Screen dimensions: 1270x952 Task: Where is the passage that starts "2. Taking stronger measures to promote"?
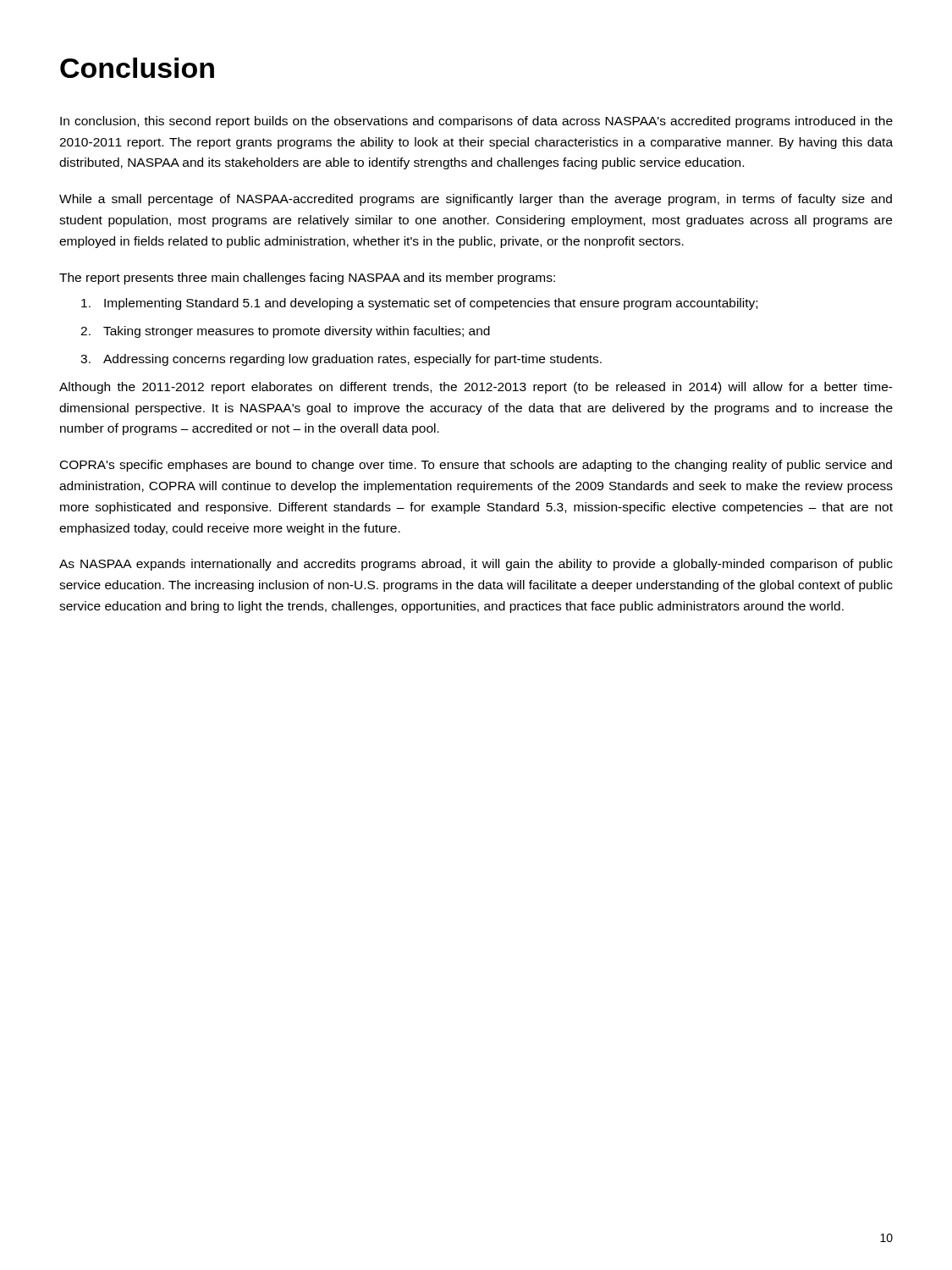(476, 332)
